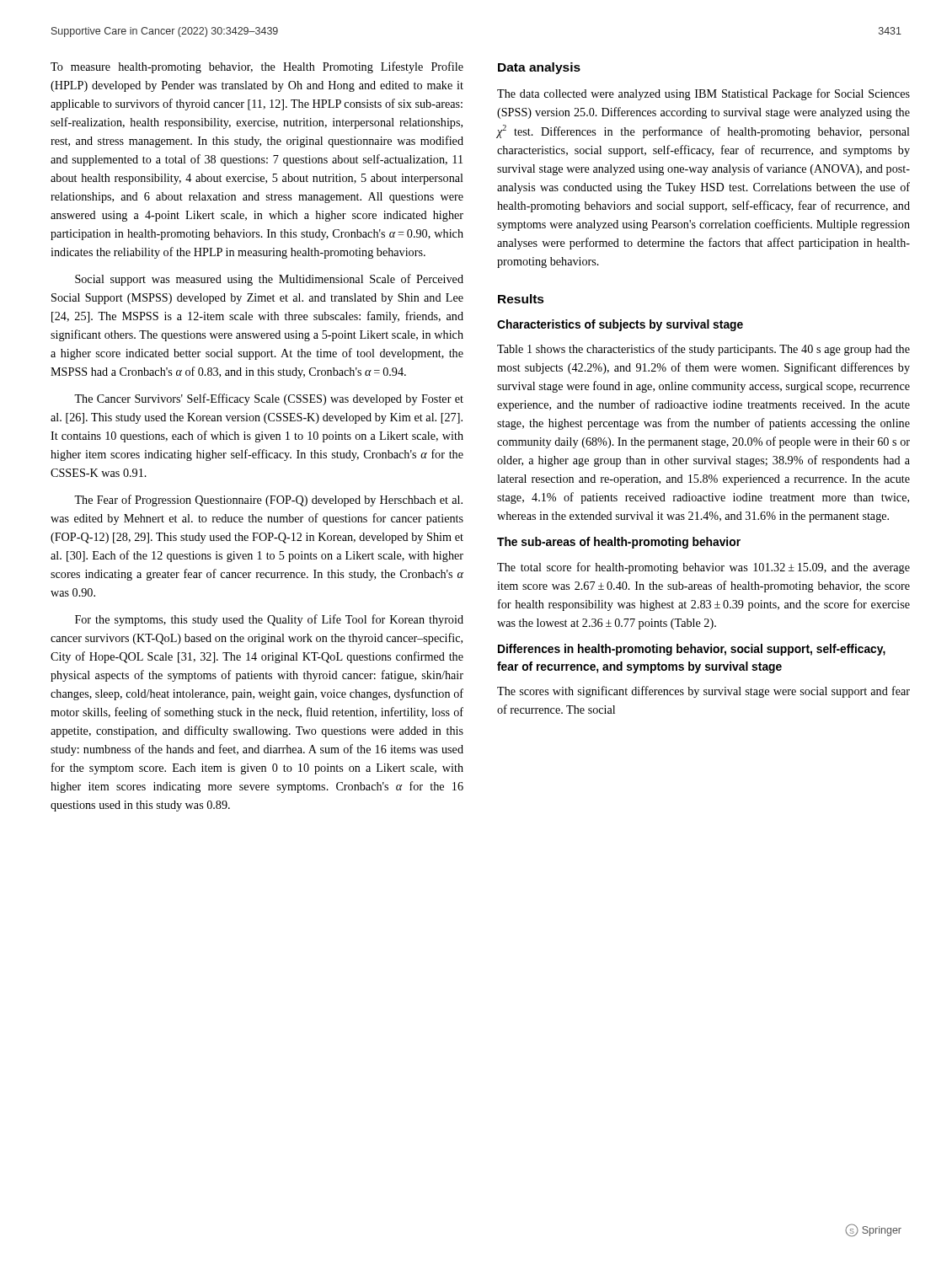Navigate to the region starting "The Fear of Progression Questionnaire (FOP-Q) developed by"
Image resolution: width=952 pixels, height=1264 pixels.
coord(257,546)
